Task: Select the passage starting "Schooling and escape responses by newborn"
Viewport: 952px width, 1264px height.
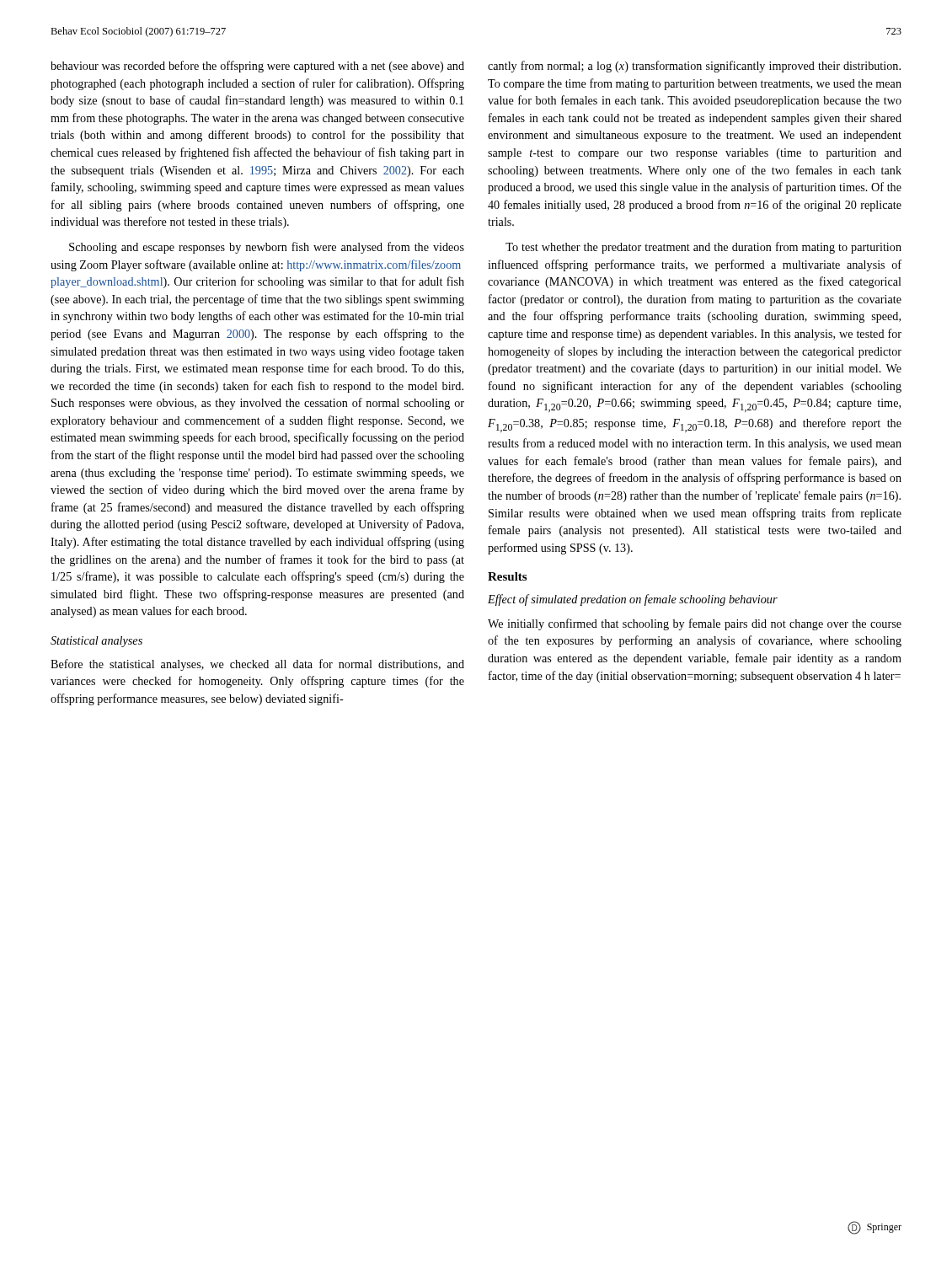Action: coord(257,429)
